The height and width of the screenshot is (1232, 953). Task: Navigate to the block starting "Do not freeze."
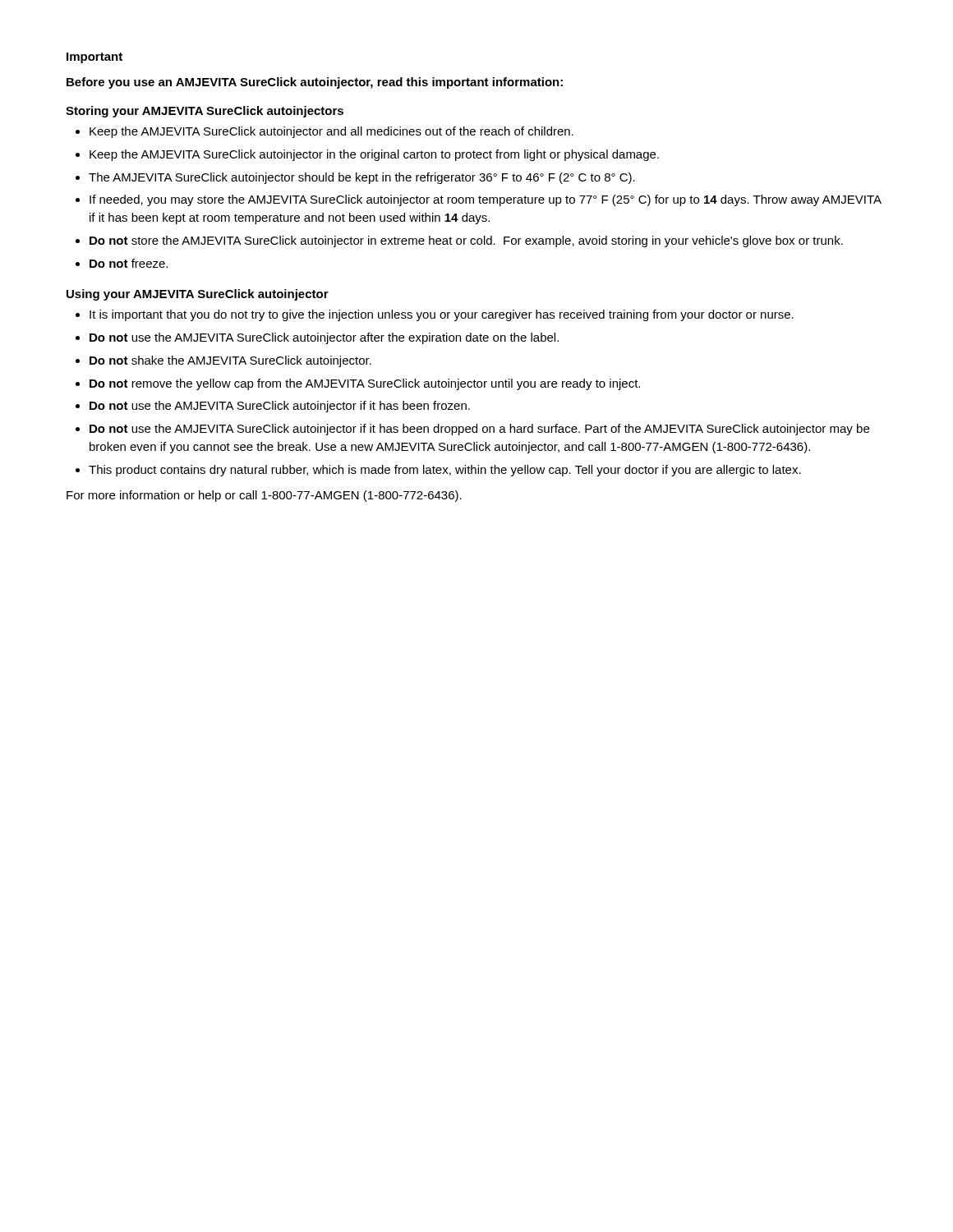122,263
